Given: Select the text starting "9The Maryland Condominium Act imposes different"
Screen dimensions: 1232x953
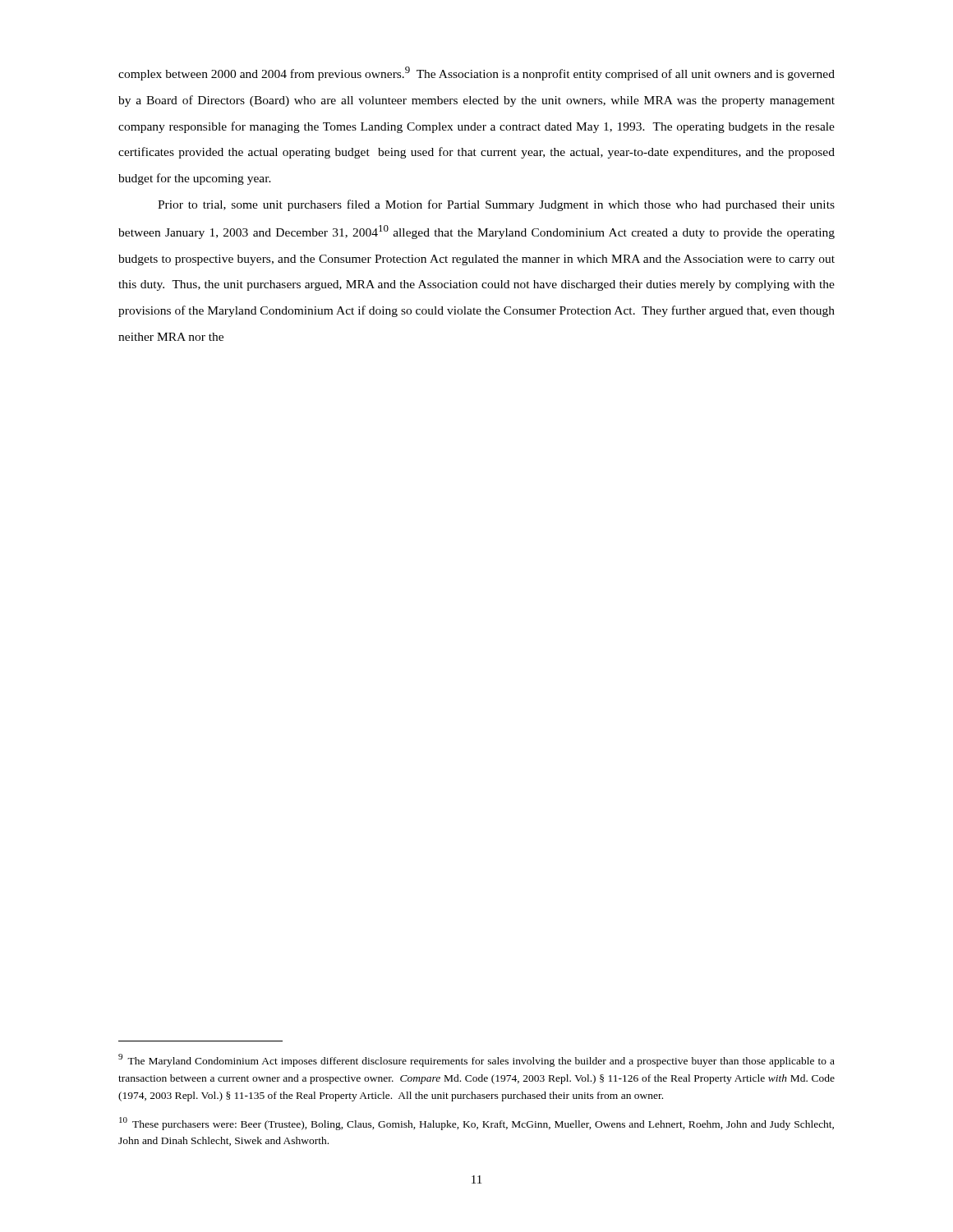Looking at the screenshot, I should point(476,1076).
